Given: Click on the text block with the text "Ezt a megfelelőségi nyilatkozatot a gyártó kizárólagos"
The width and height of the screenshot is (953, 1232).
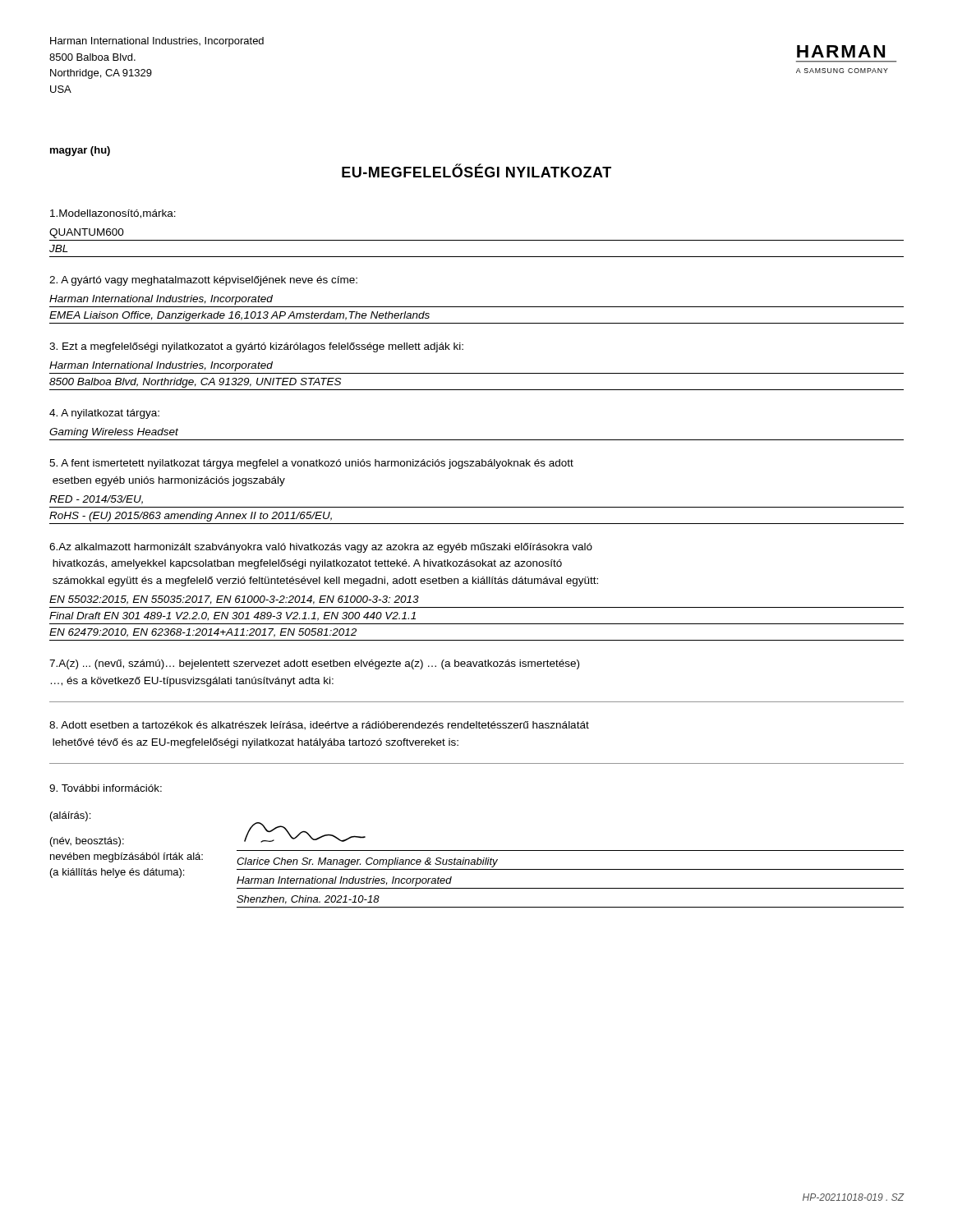Looking at the screenshot, I should pos(257,346).
